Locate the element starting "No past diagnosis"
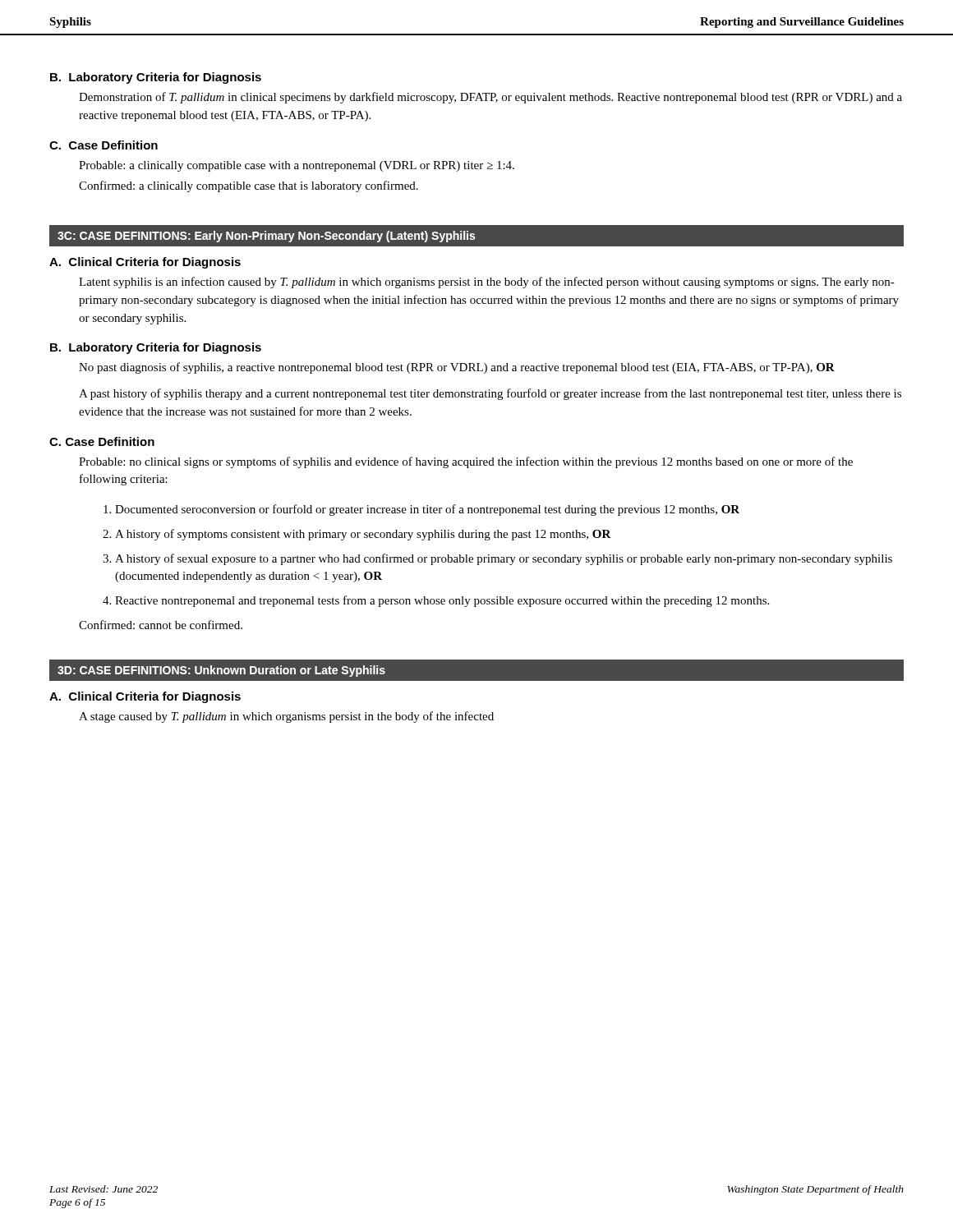The height and width of the screenshot is (1232, 953). [457, 367]
